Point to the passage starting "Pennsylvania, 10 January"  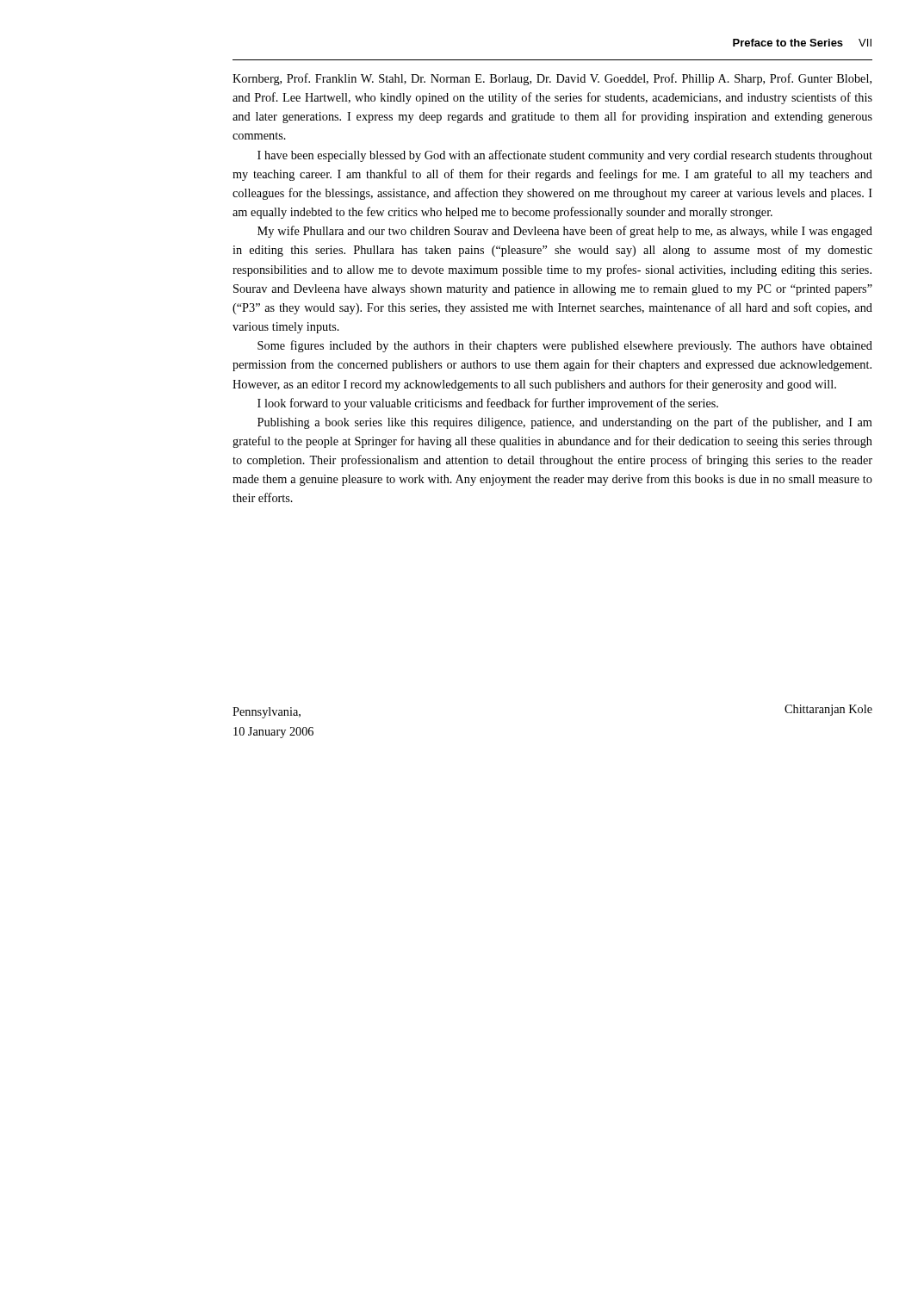click(x=263, y=711)
